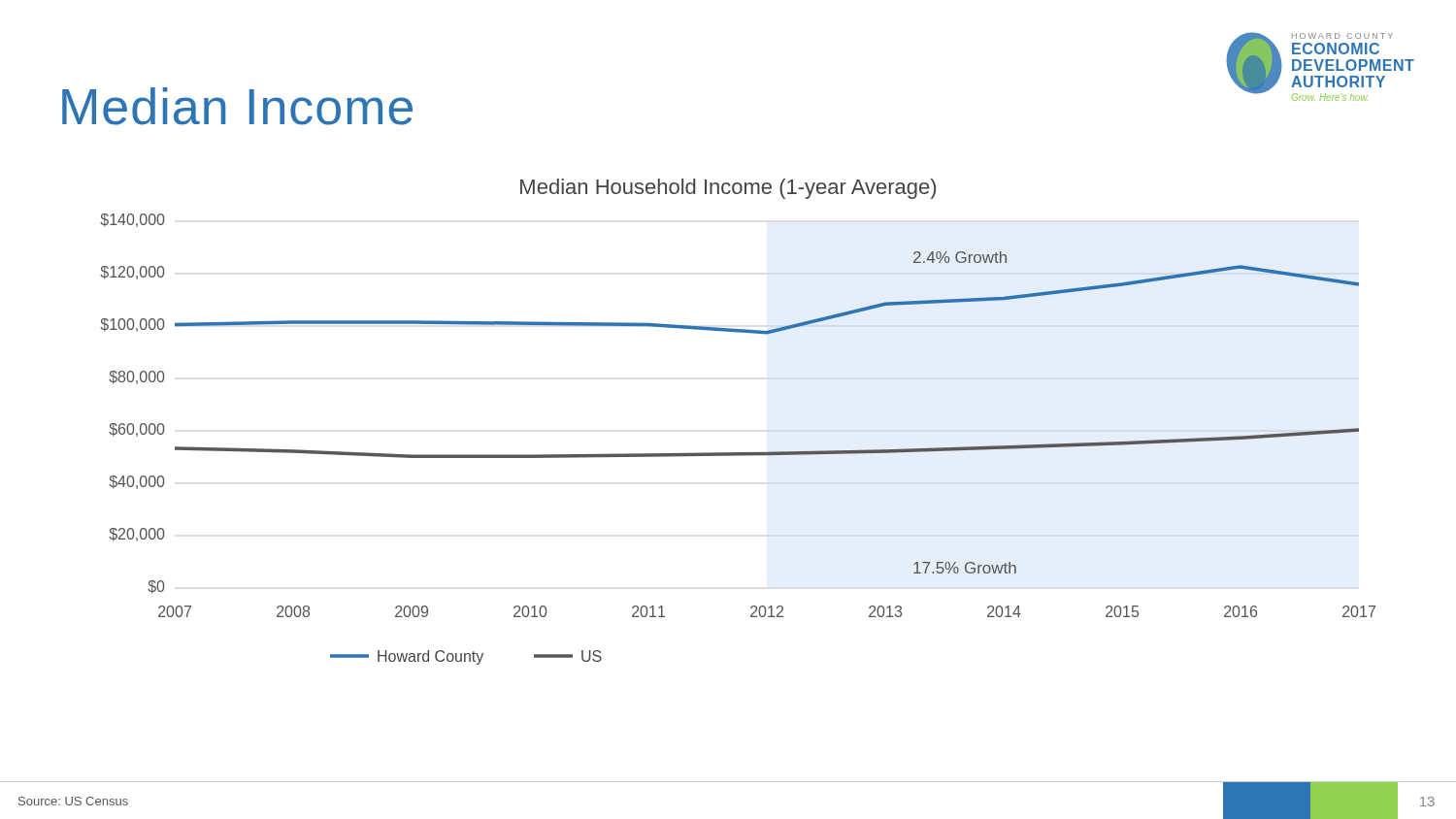This screenshot has width=1456, height=819.
Task: Select the logo
Action: click(x=1325, y=63)
